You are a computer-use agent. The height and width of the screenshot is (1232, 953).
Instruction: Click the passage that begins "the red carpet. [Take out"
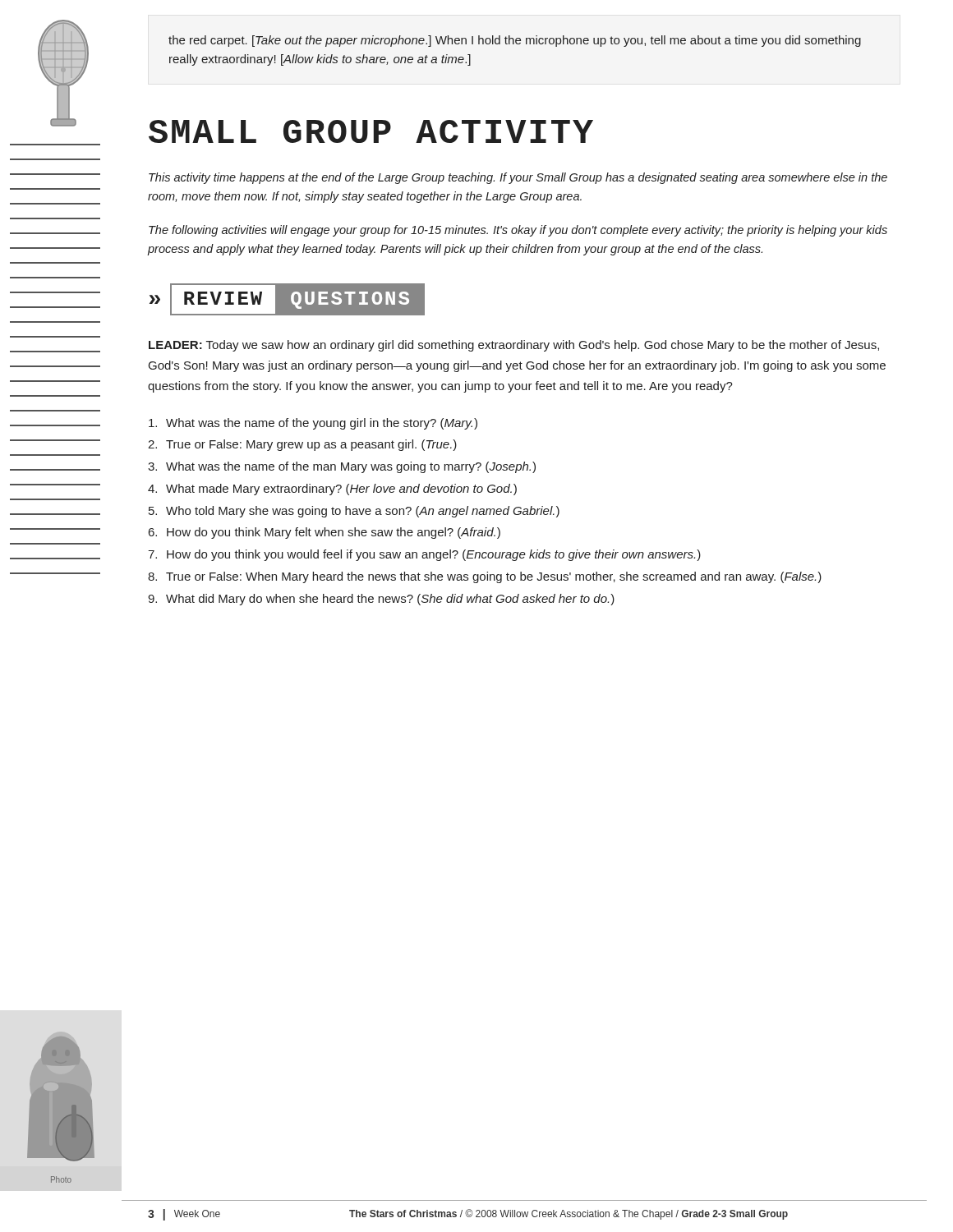pos(515,49)
